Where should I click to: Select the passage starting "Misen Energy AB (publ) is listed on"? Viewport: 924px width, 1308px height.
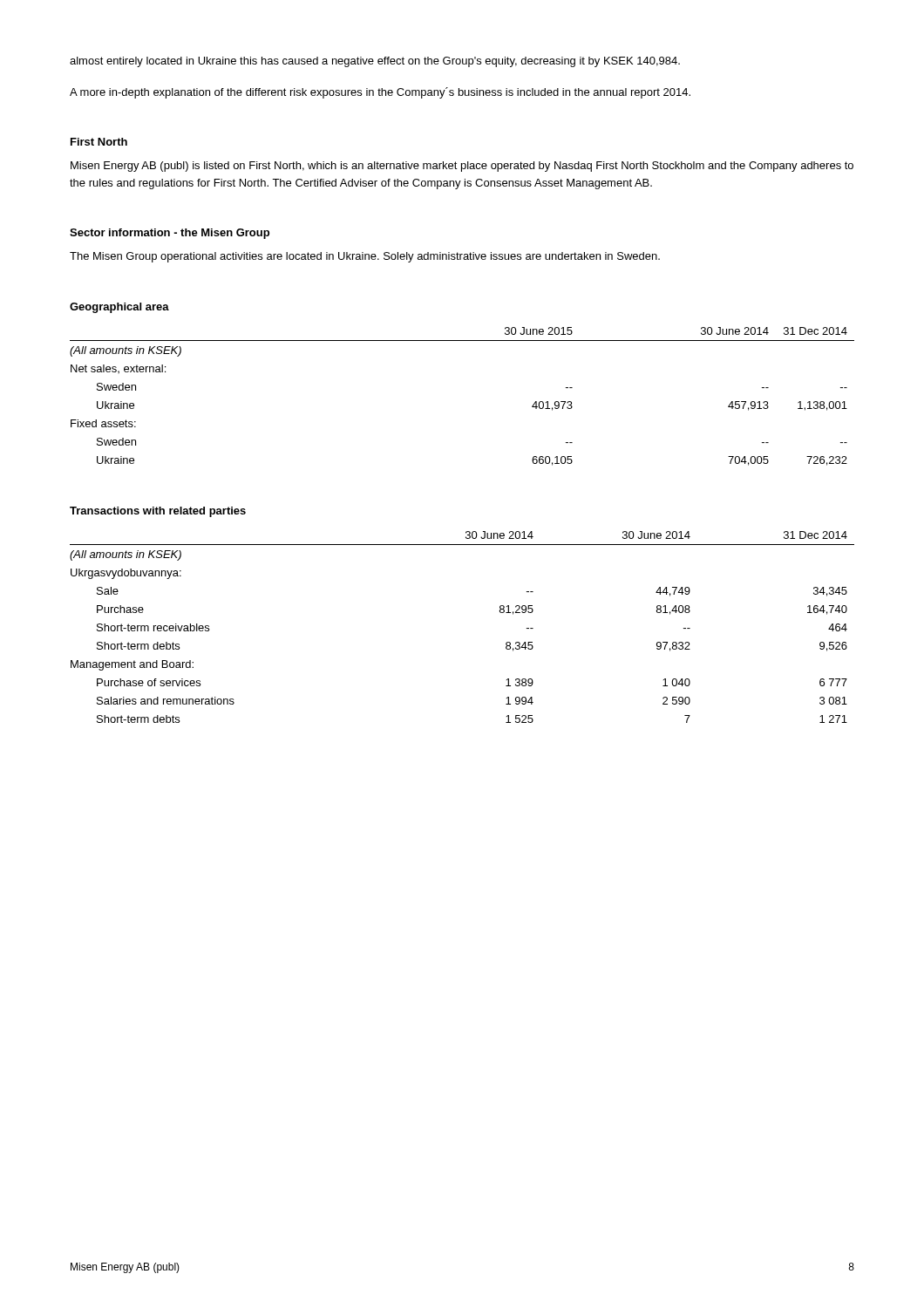pos(462,174)
